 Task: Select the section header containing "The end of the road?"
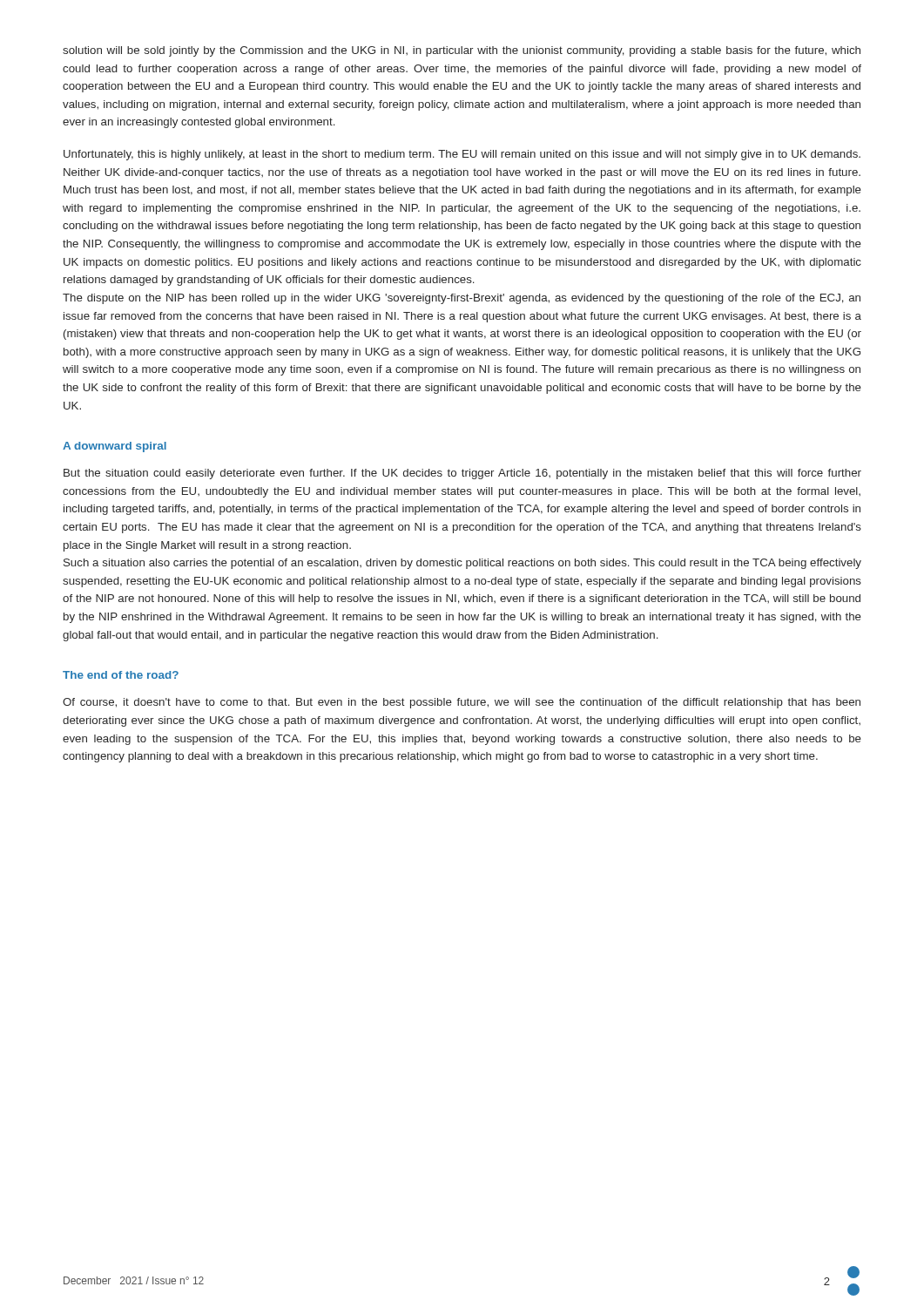click(x=121, y=675)
